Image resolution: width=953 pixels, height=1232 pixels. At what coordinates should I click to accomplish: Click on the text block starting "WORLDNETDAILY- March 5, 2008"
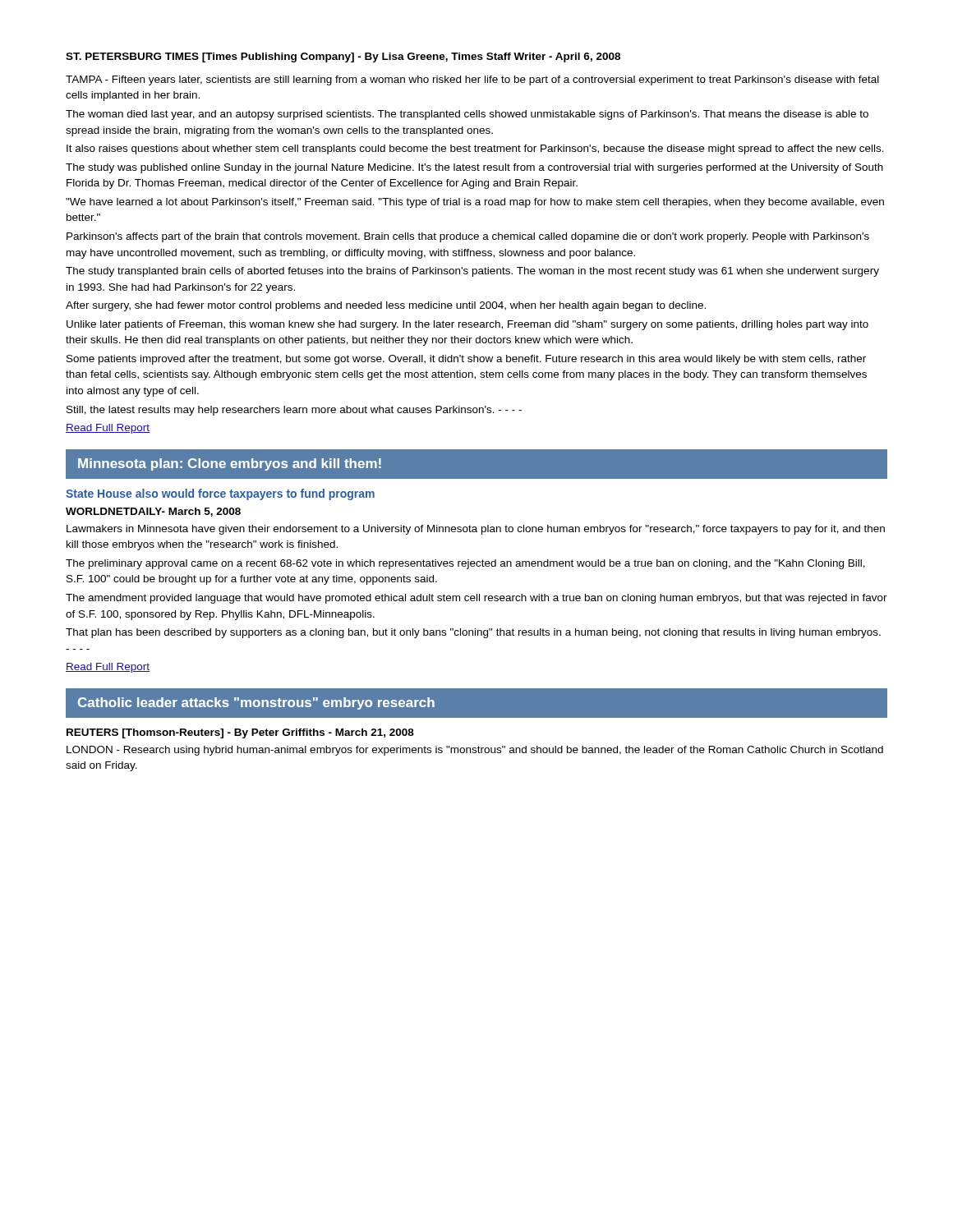tap(153, 511)
